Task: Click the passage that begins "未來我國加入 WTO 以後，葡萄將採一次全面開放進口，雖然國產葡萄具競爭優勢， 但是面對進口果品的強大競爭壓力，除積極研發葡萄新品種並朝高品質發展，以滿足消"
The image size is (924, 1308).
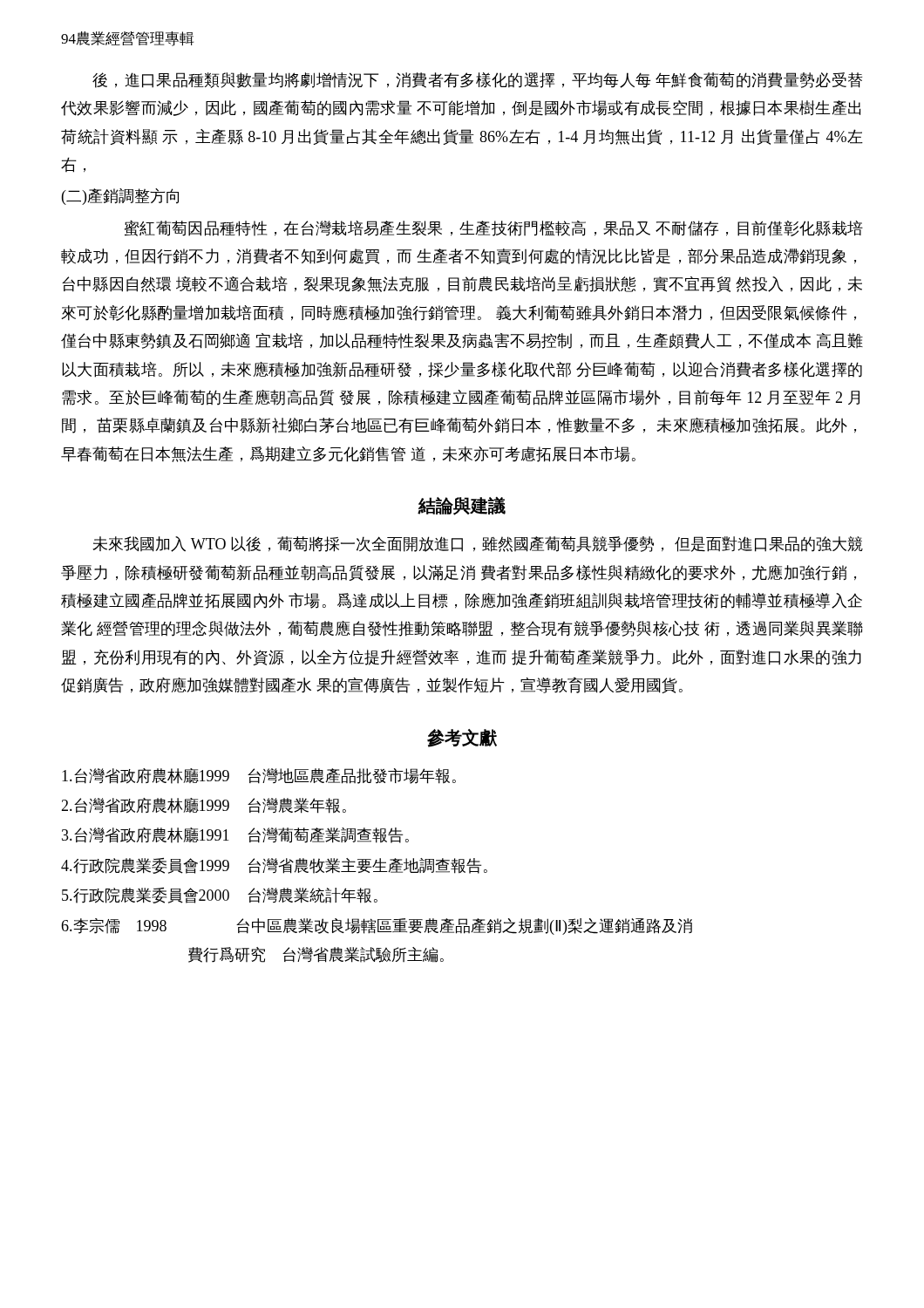Action: coord(462,615)
